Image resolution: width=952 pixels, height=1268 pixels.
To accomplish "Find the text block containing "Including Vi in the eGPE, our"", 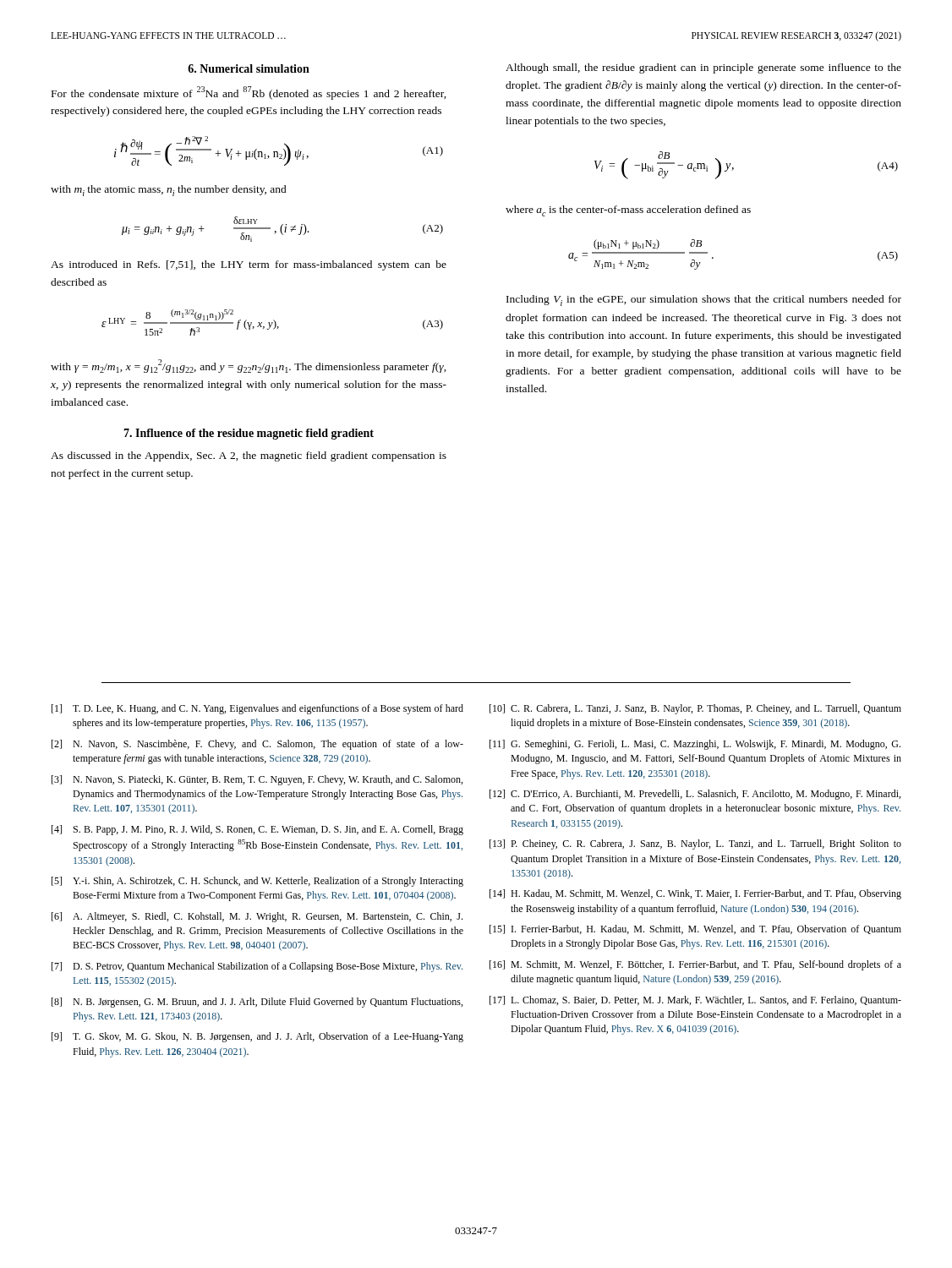I will [703, 344].
